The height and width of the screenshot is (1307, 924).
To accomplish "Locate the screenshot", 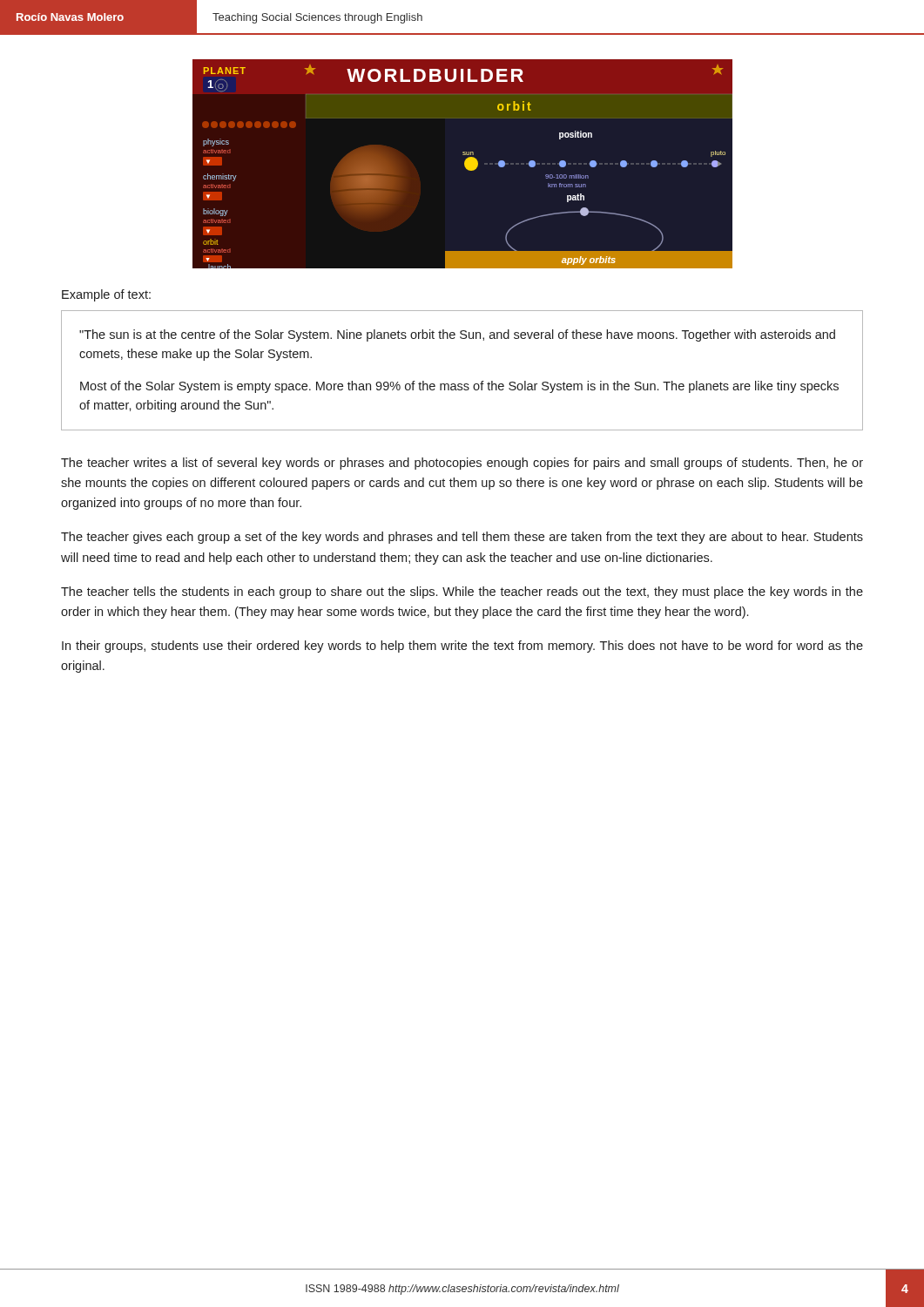I will click(x=462, y=164).
